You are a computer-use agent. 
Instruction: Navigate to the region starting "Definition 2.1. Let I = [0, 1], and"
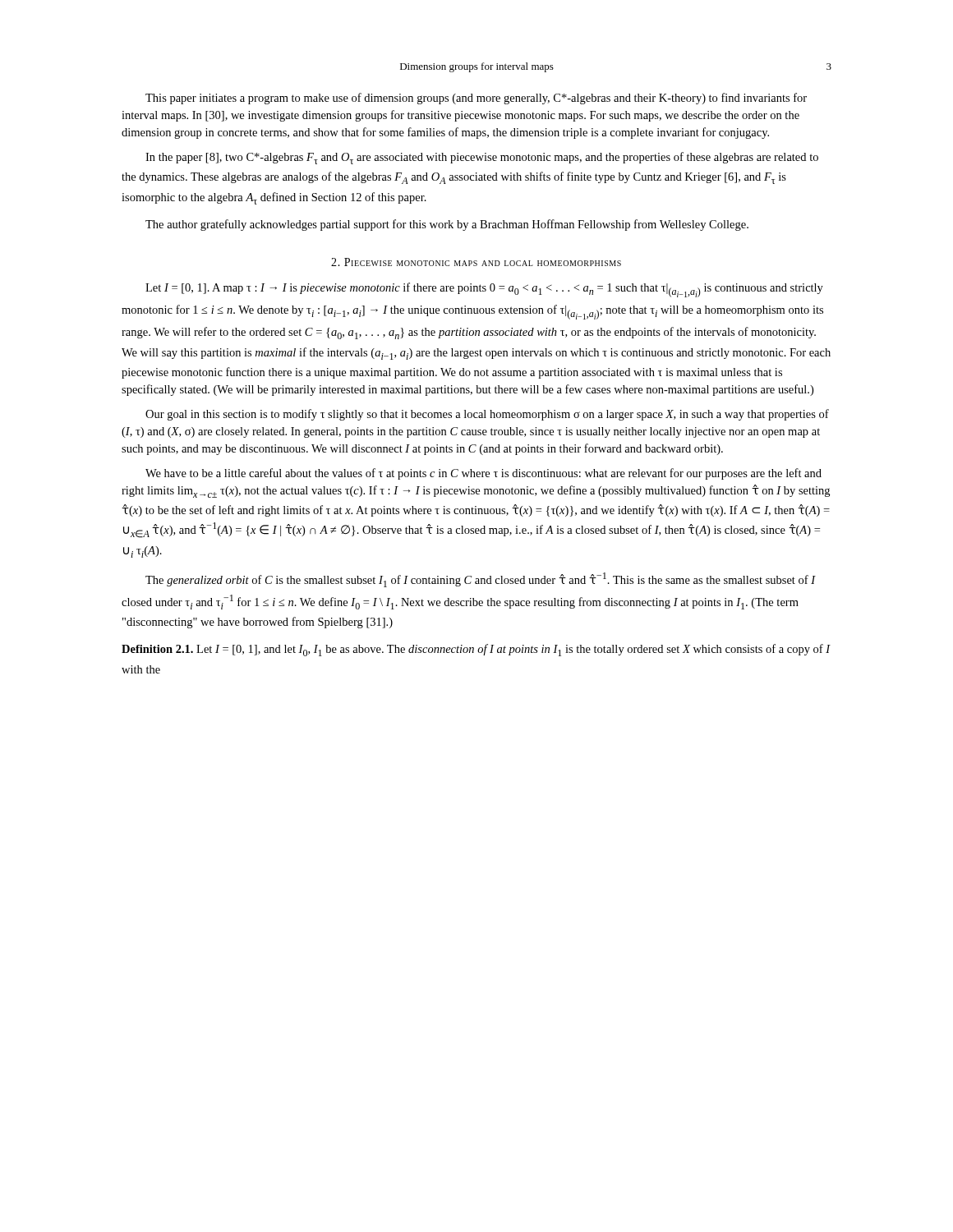pyautogui.click(x=476, y=660)
